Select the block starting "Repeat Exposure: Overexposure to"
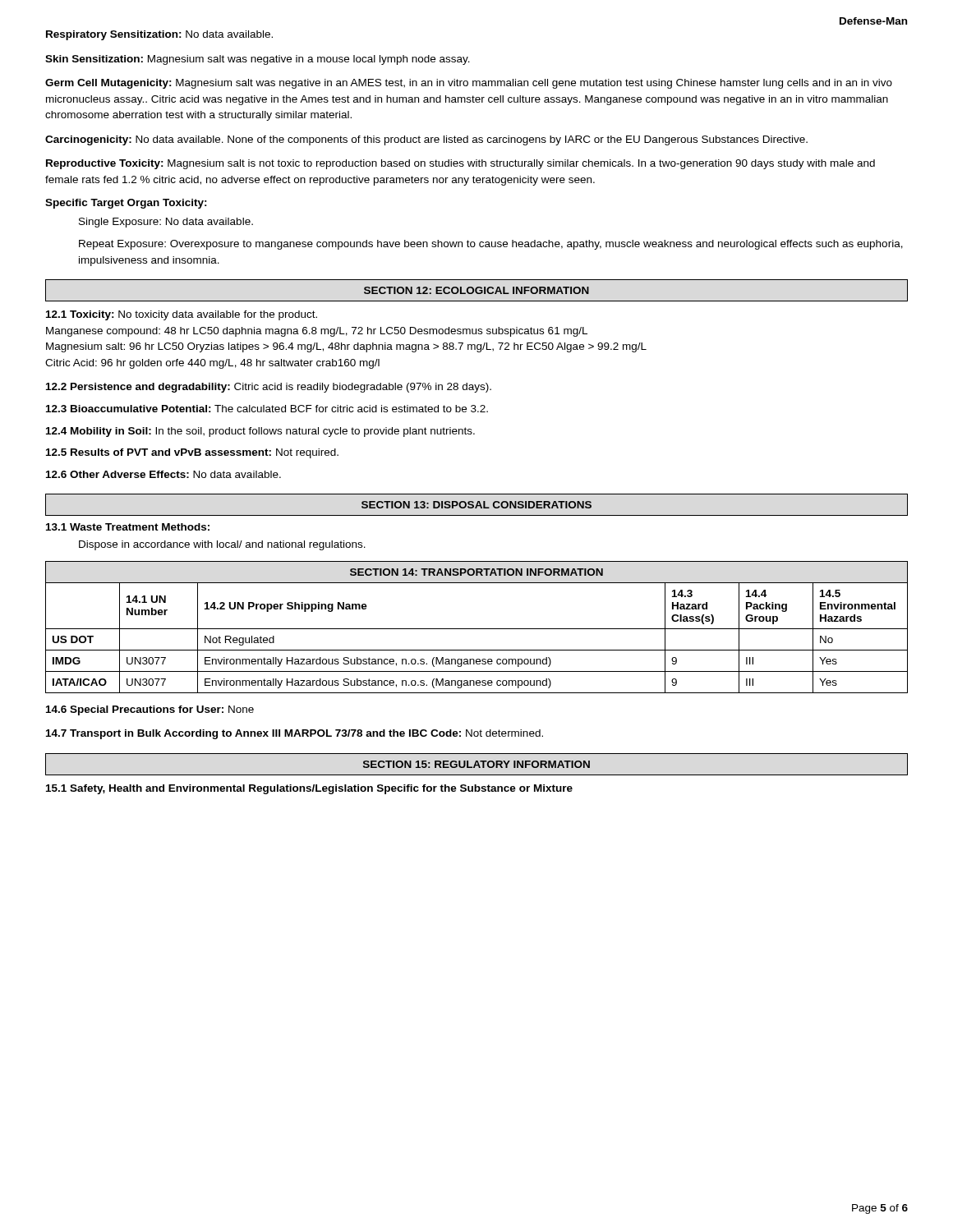This screenshot has height=1232, width=953. 491,252
